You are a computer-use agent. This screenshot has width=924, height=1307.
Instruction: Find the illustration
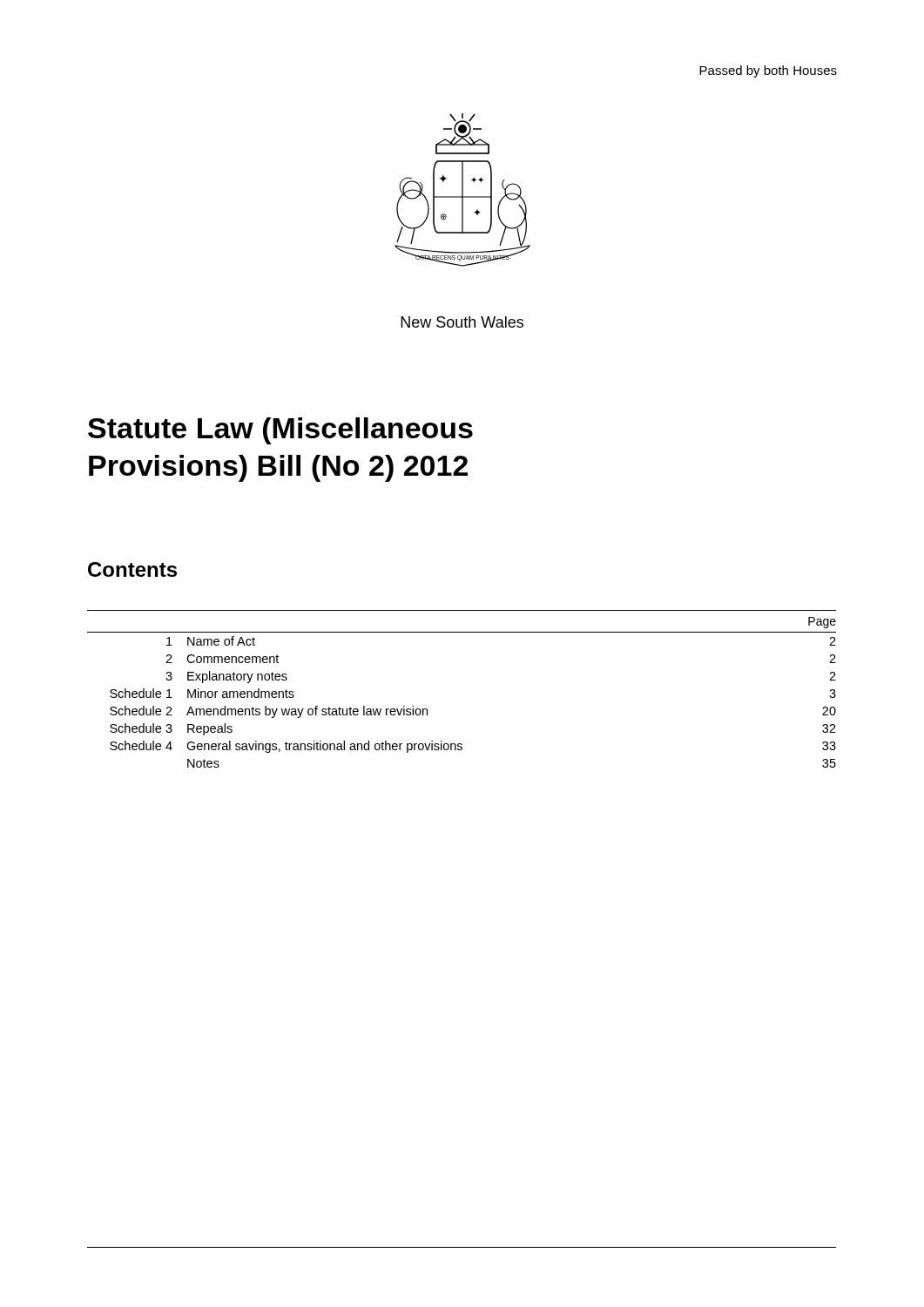click(462, 207)
